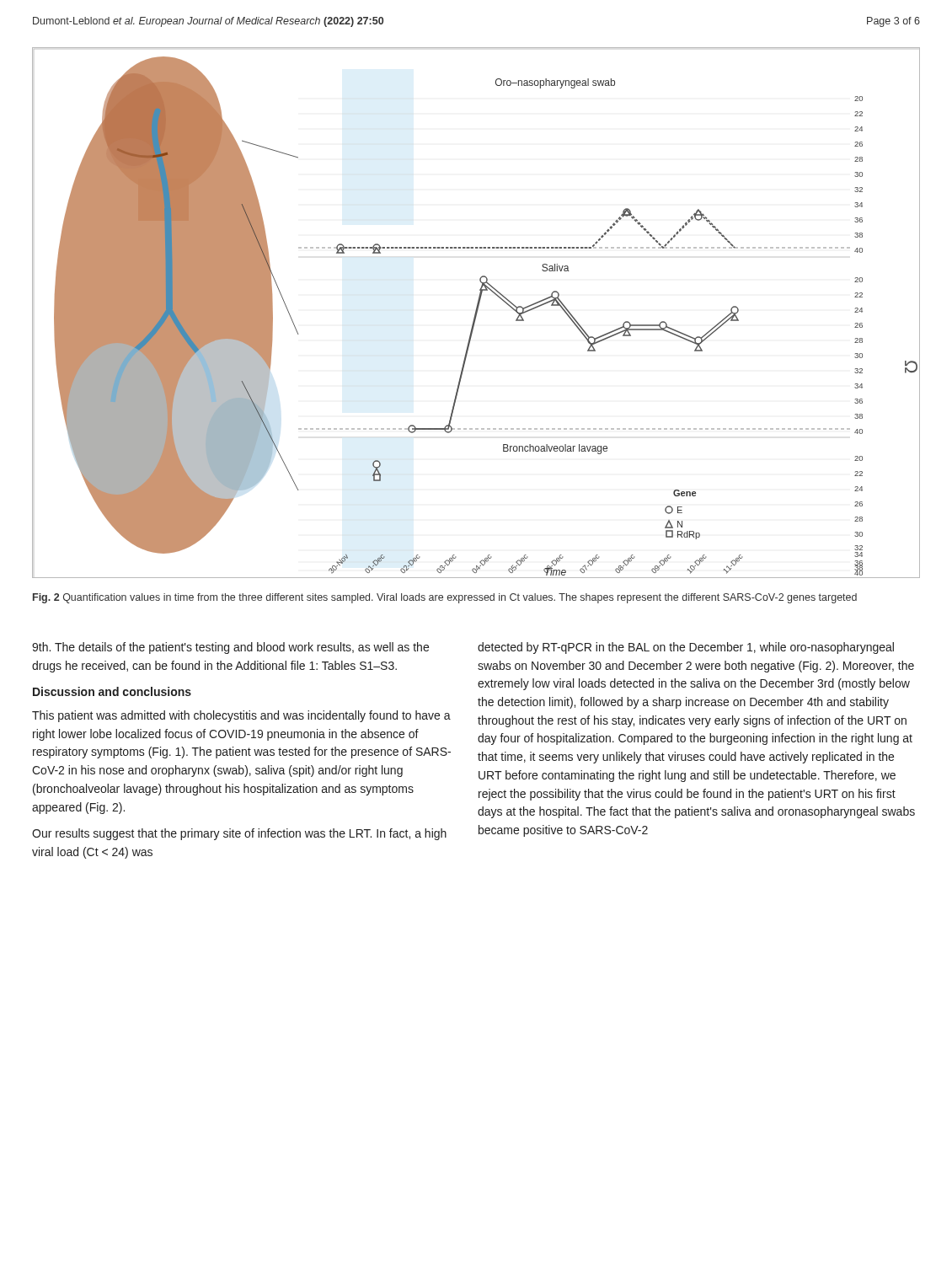Select the section header that reads "Discussion and conclusions"
The height and width of the screenshot is (1264, 952).
click(112, 692)
